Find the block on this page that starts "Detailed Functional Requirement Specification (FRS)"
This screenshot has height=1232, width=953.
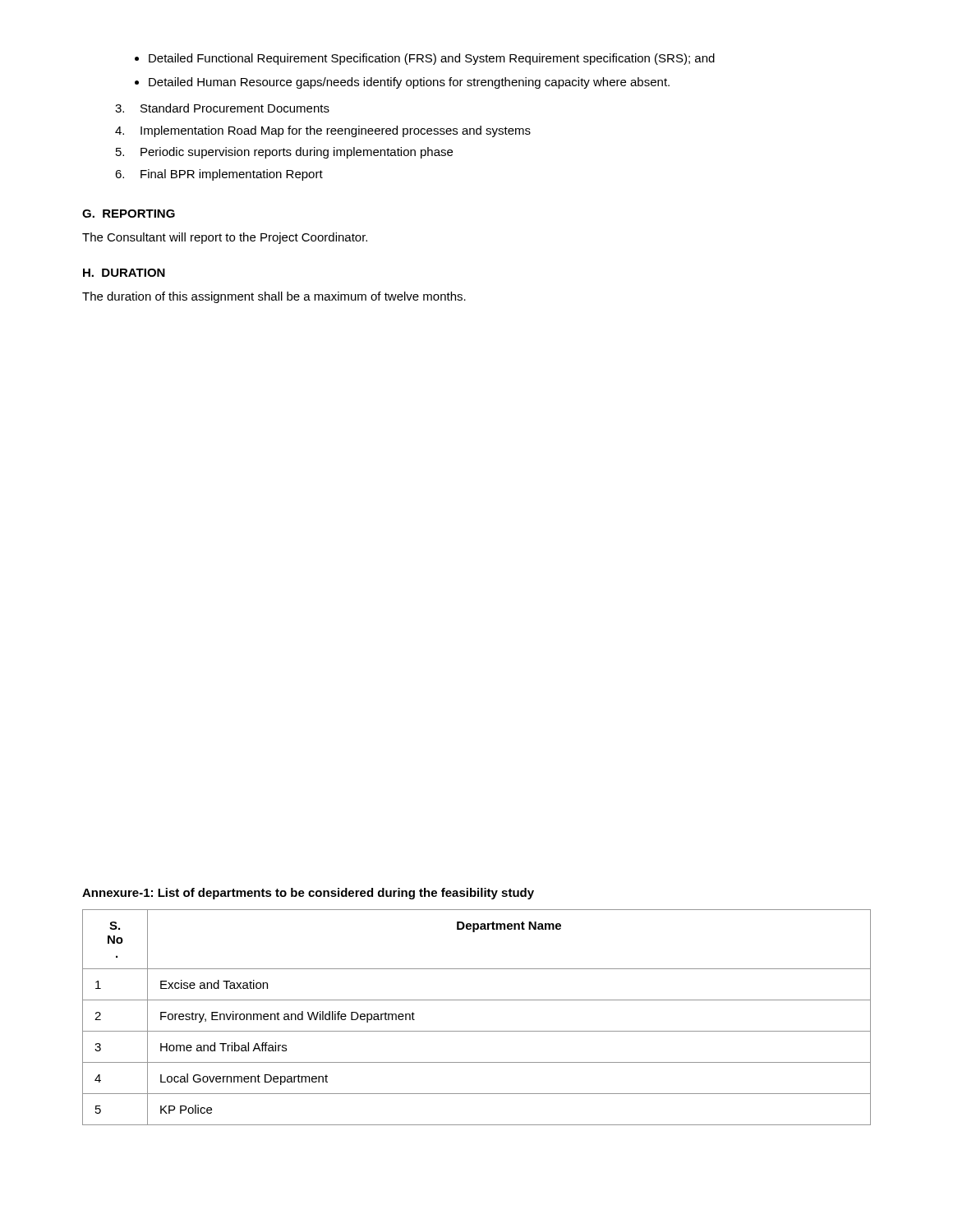[509, 59]
